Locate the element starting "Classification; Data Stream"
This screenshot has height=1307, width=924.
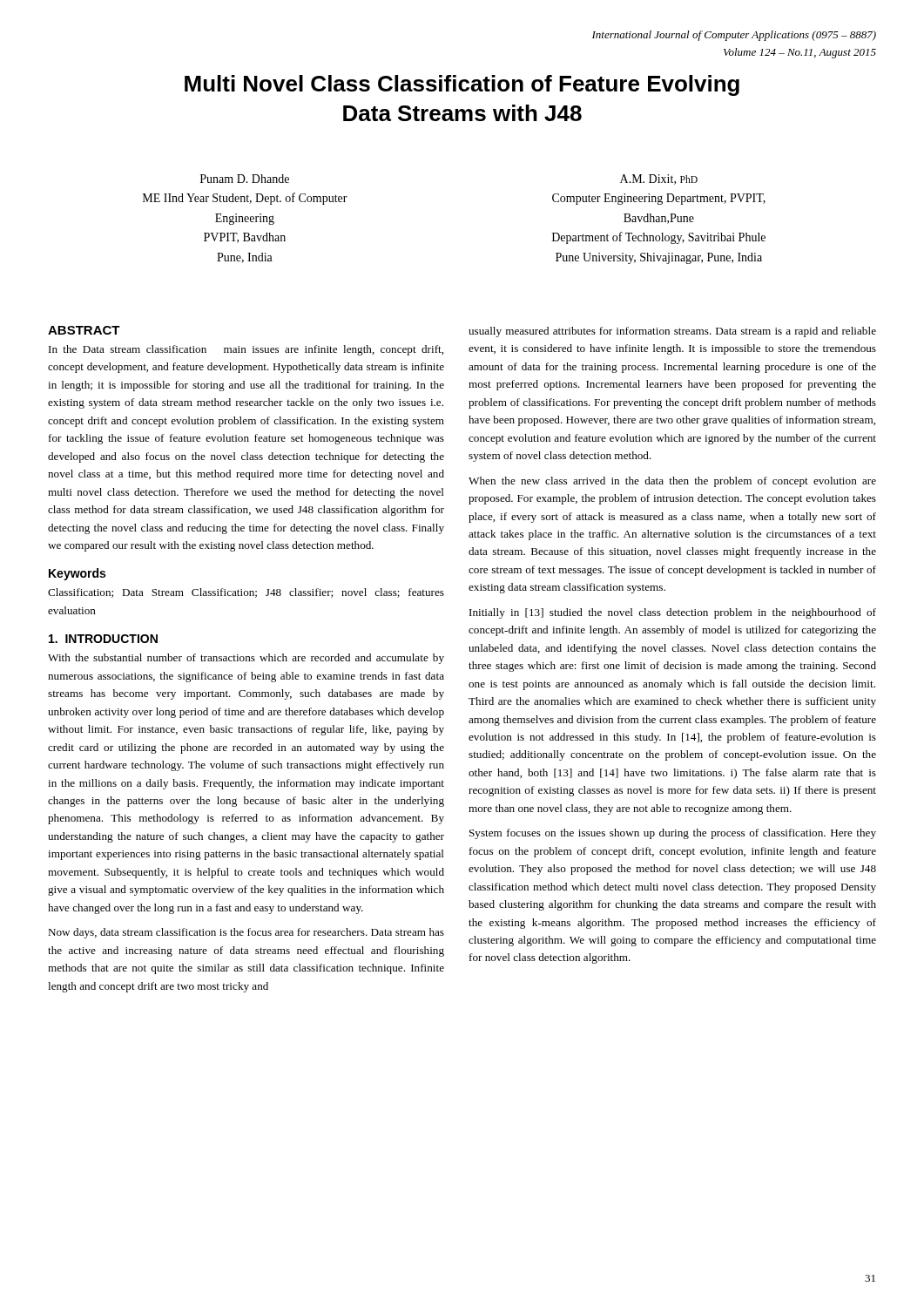coord(246,601)
